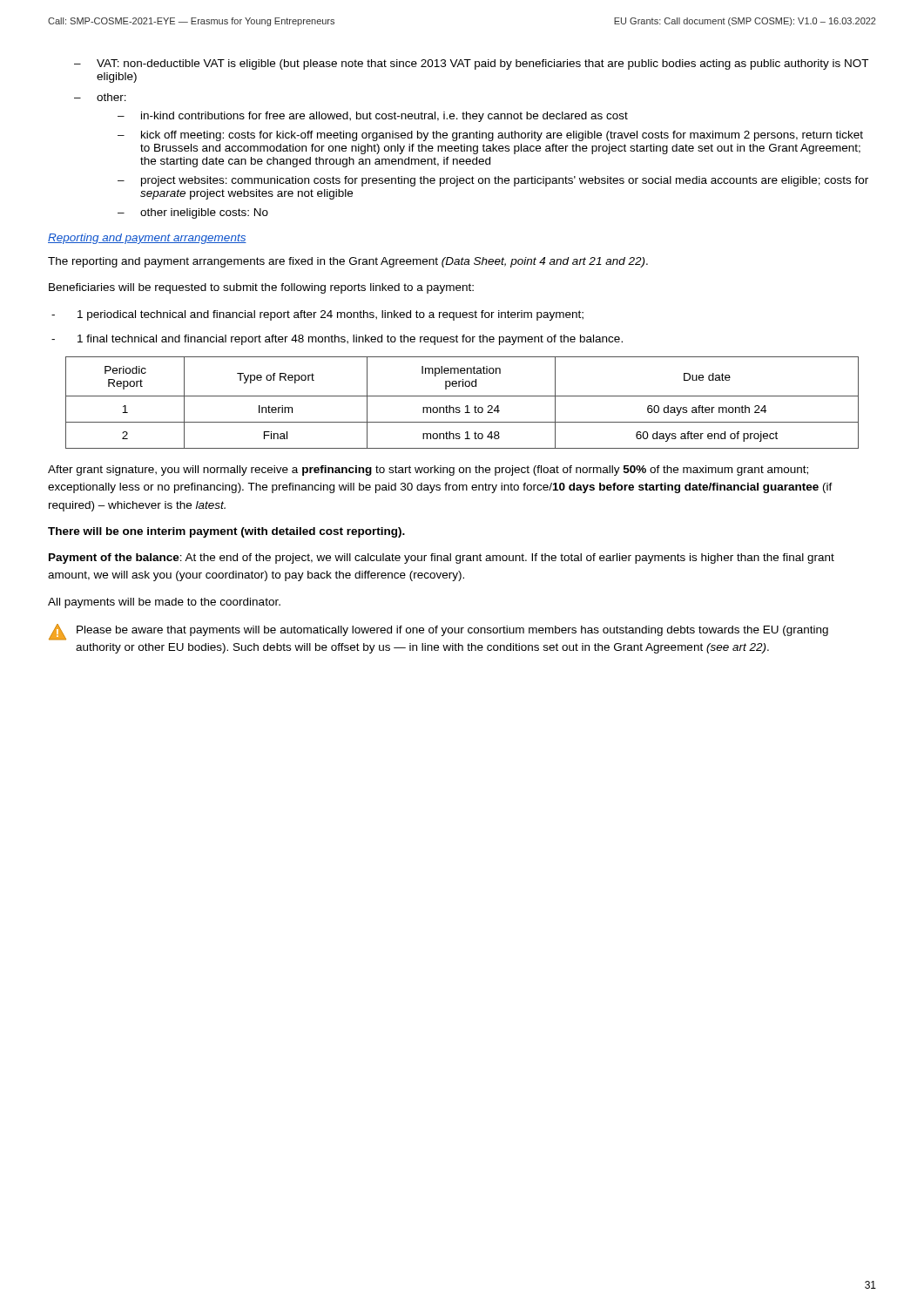924x1307 pixels.
Task: Click on the list item that reads "– project websites: communication costs for presenting"
Action: pyautogui.click(x=497, y=187)
